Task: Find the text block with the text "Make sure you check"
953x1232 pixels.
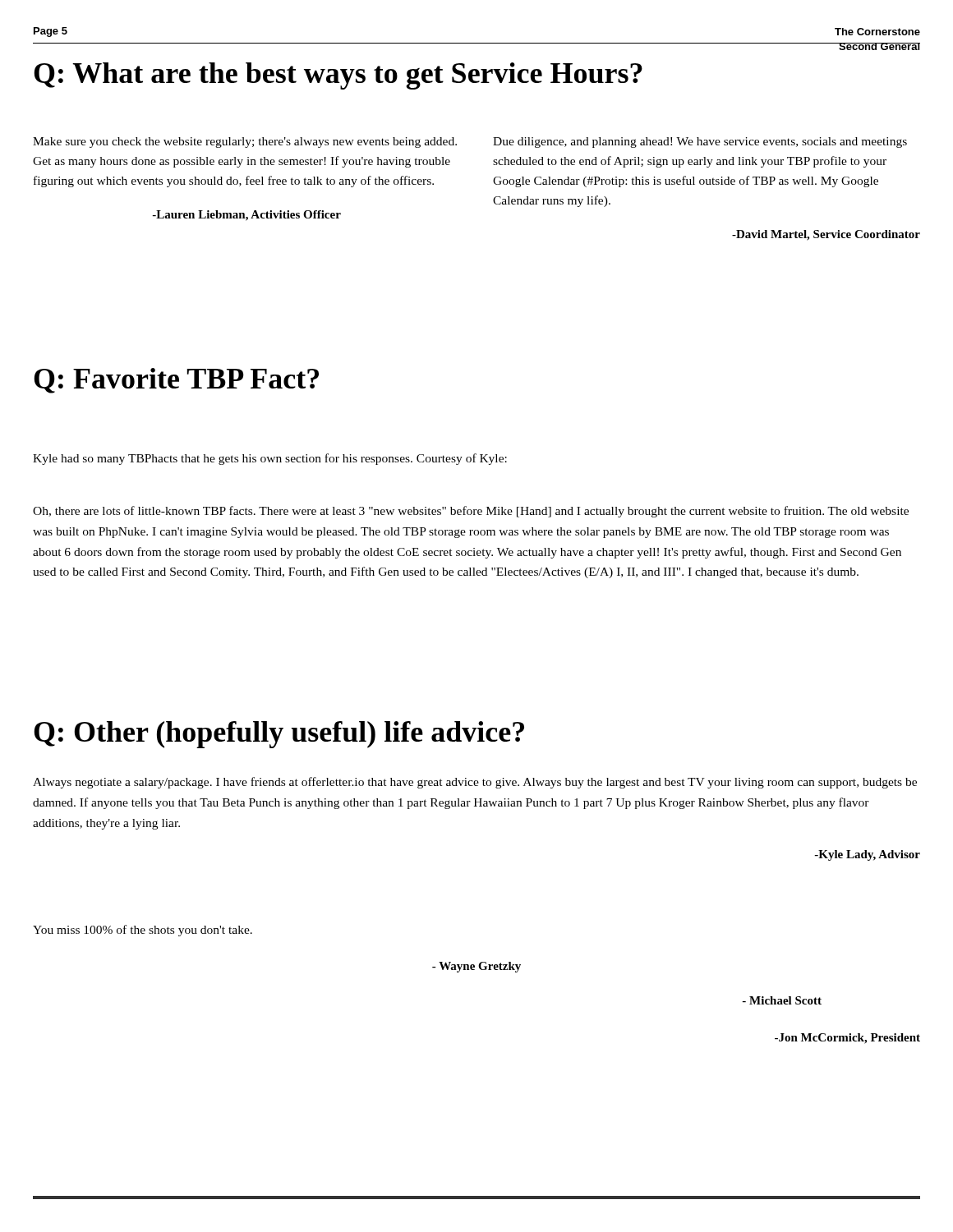Action: point(245,161)
